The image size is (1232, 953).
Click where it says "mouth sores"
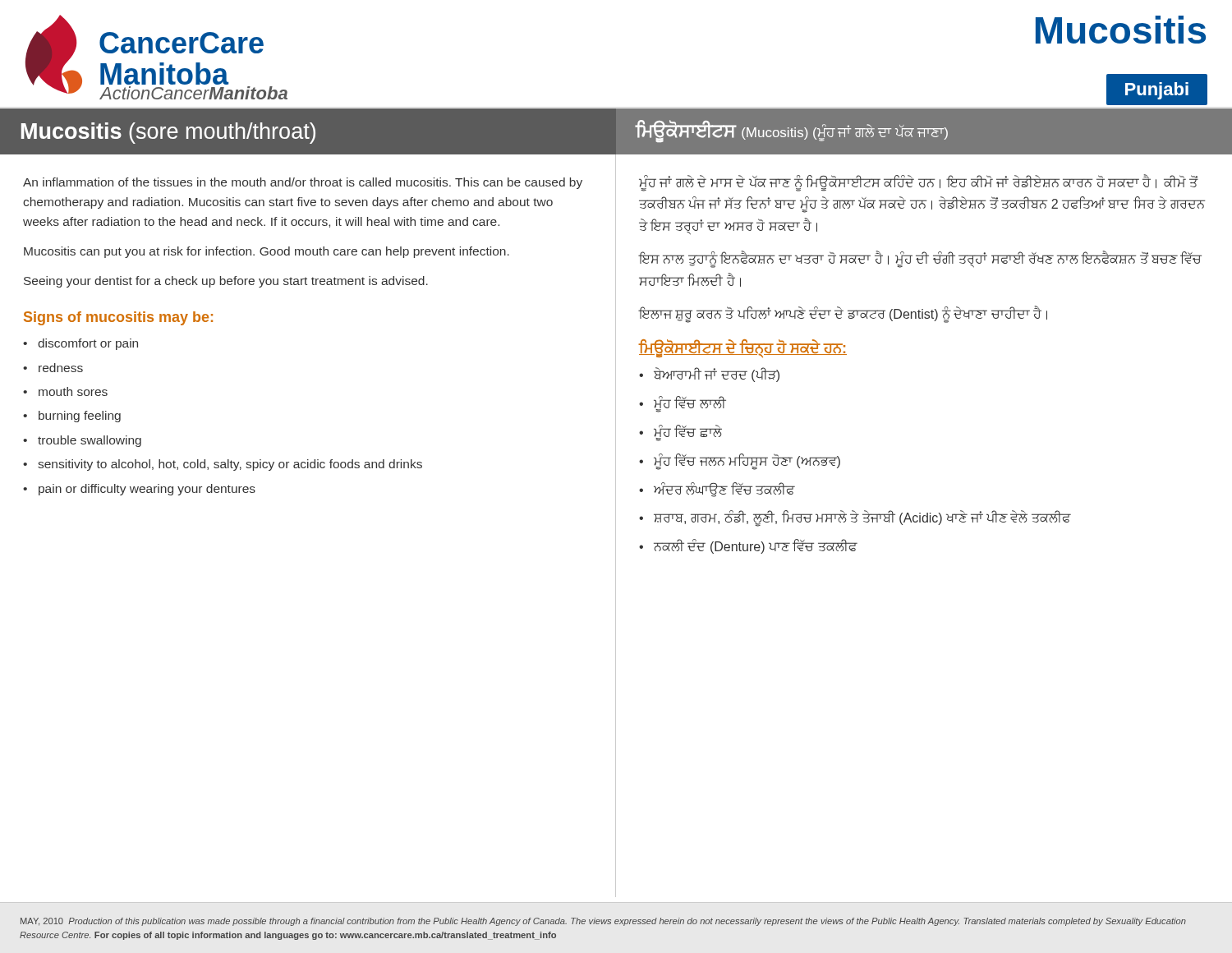click(73, 391)
